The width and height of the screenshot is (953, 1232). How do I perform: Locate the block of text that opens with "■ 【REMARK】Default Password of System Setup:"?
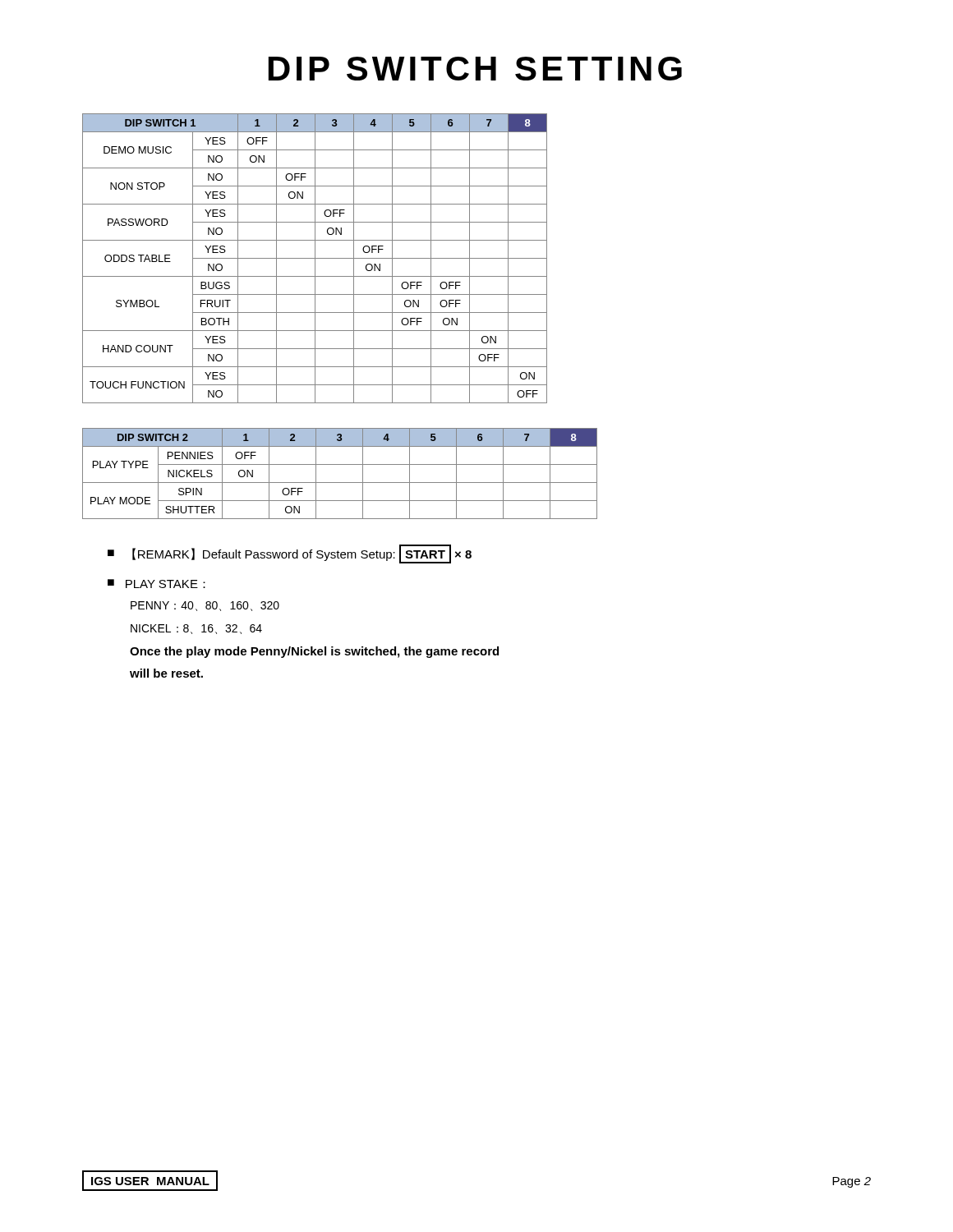(289, 554)
